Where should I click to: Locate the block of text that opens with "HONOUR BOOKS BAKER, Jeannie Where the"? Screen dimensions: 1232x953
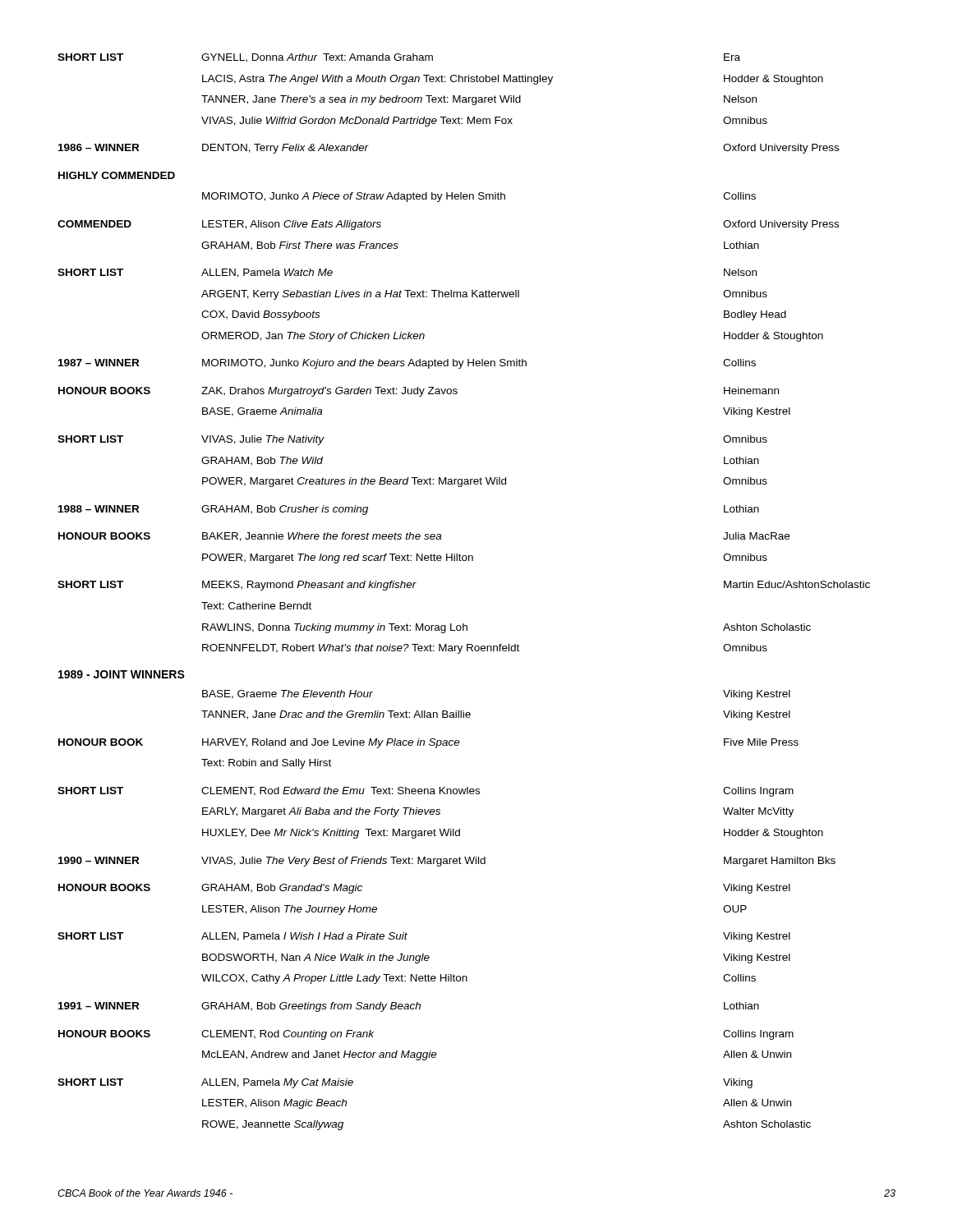(x=476, y=547)
